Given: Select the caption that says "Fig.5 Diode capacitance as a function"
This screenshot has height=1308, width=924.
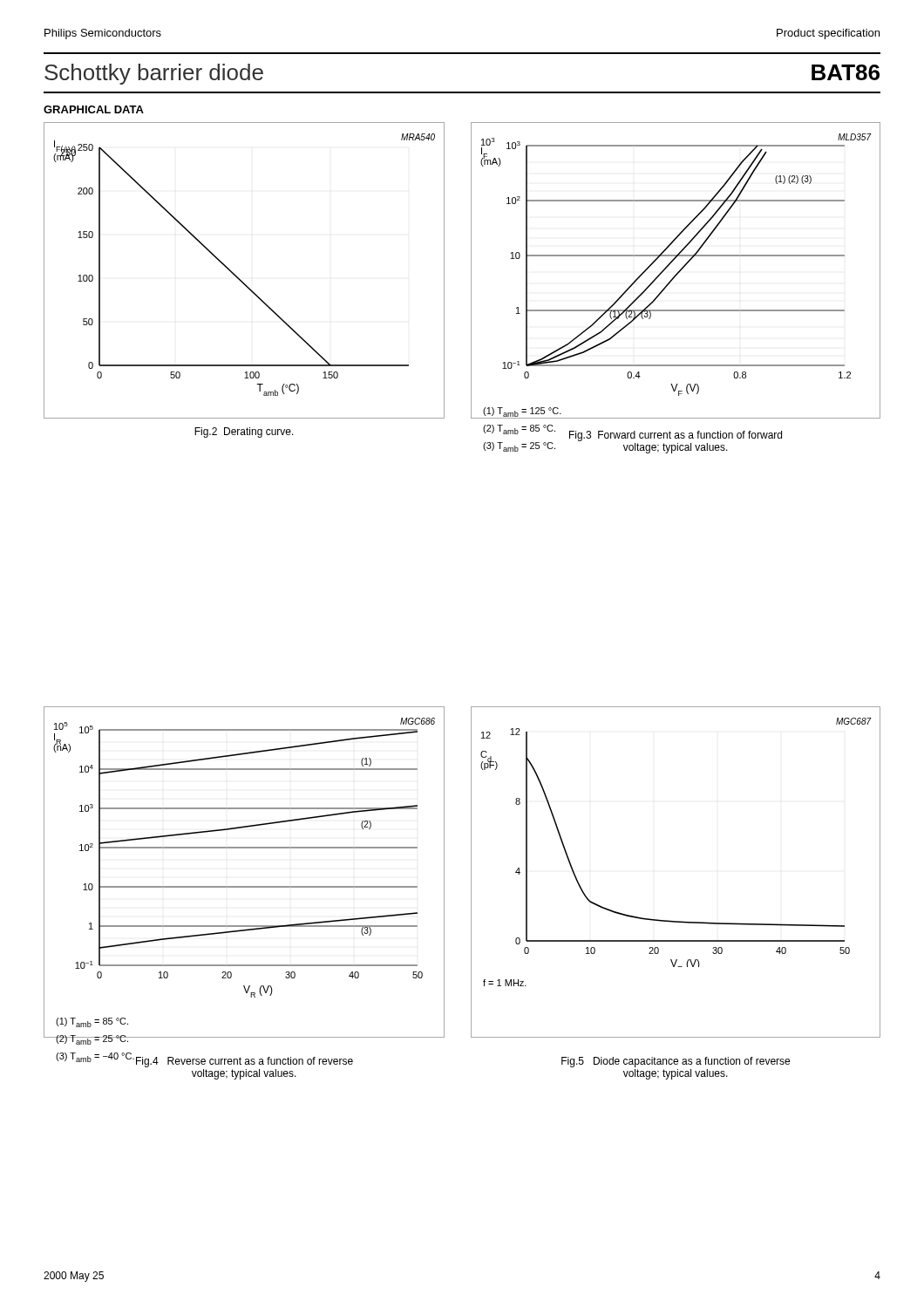Looking at the screenshot, I should point(676,1067).
